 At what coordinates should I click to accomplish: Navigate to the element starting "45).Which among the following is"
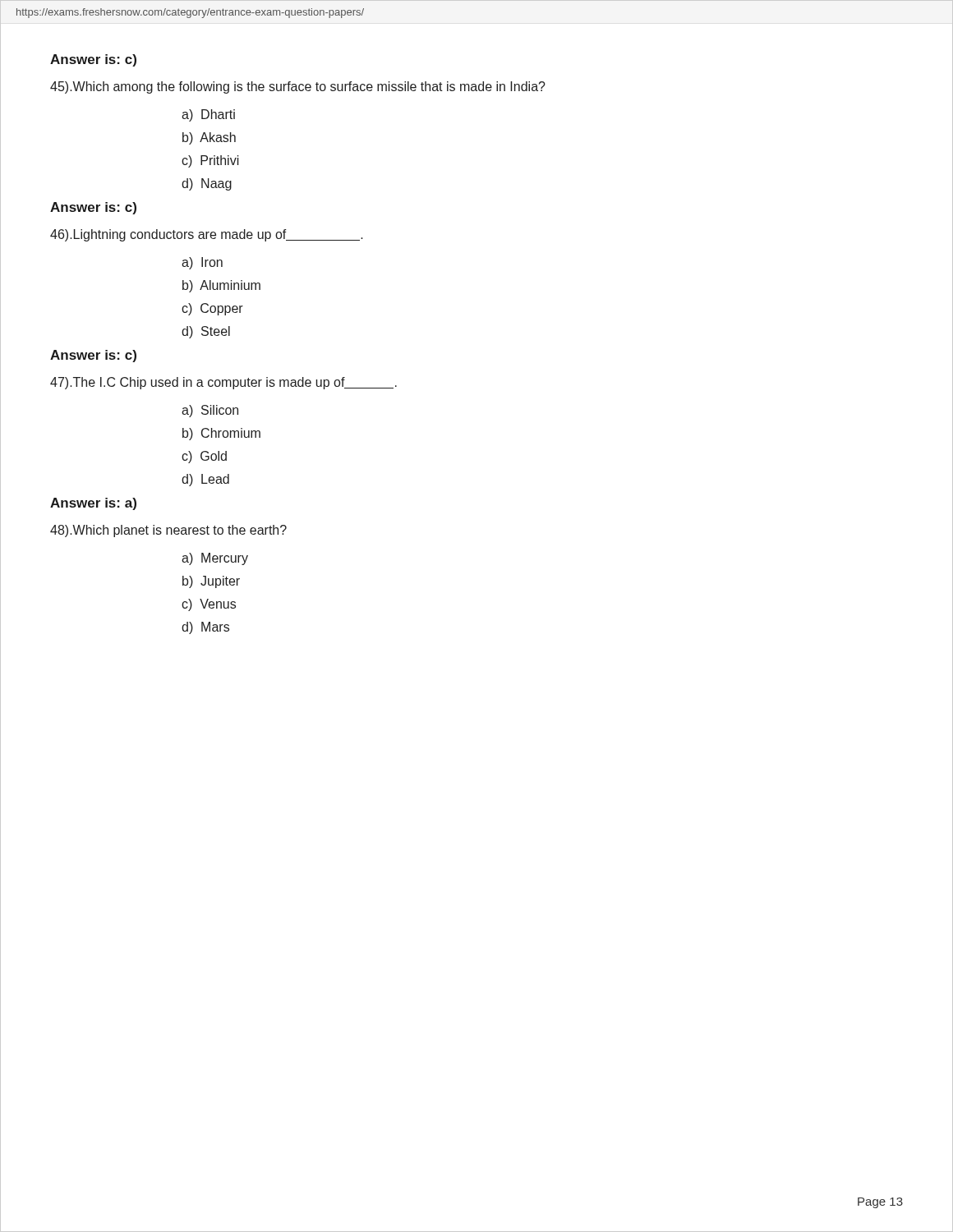[298, 87]
